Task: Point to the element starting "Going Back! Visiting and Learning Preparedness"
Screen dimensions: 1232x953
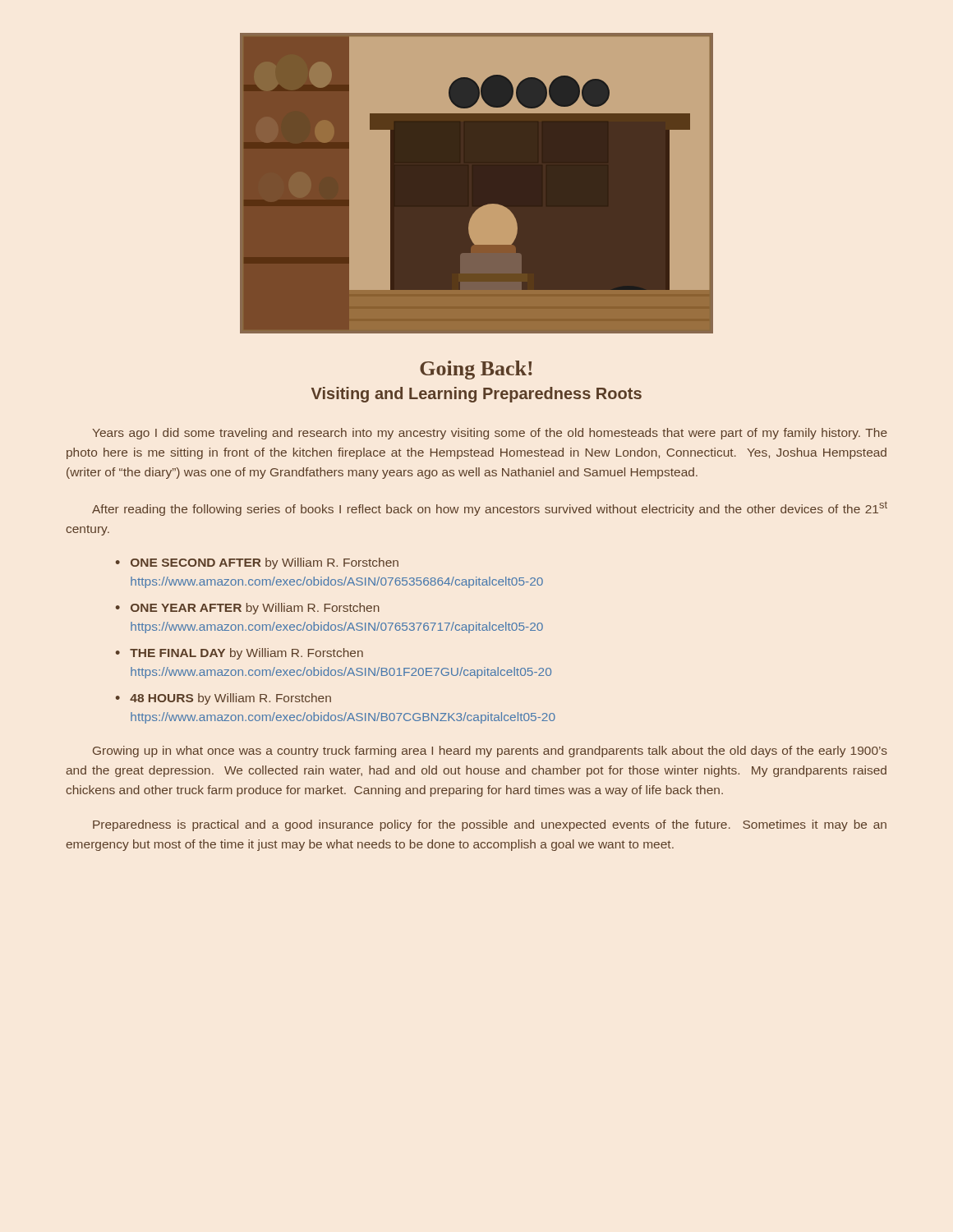Action: click(476, 380)
